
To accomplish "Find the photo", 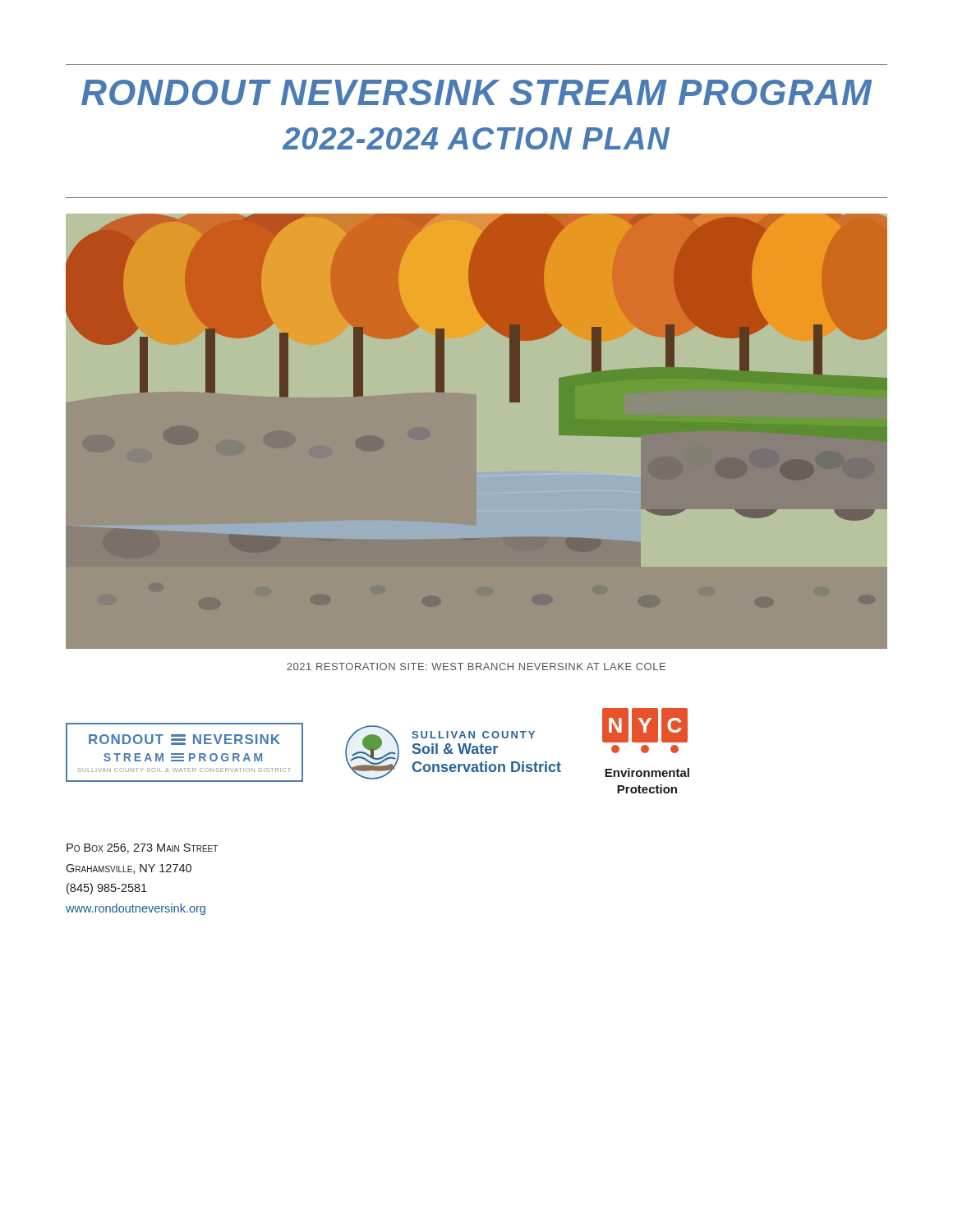I will point(476,431).
